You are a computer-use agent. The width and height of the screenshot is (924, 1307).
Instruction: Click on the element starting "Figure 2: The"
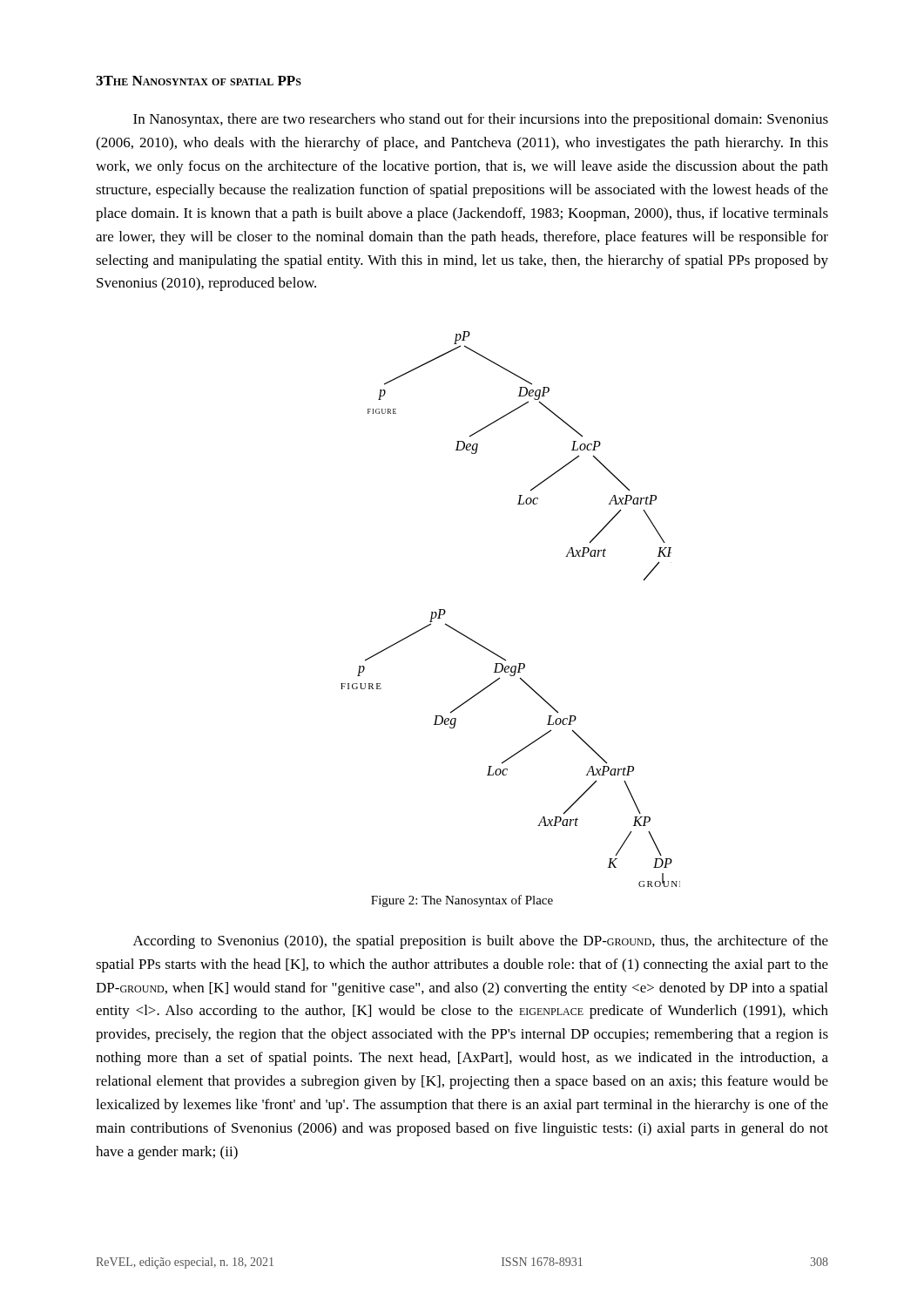click(462, 900)
